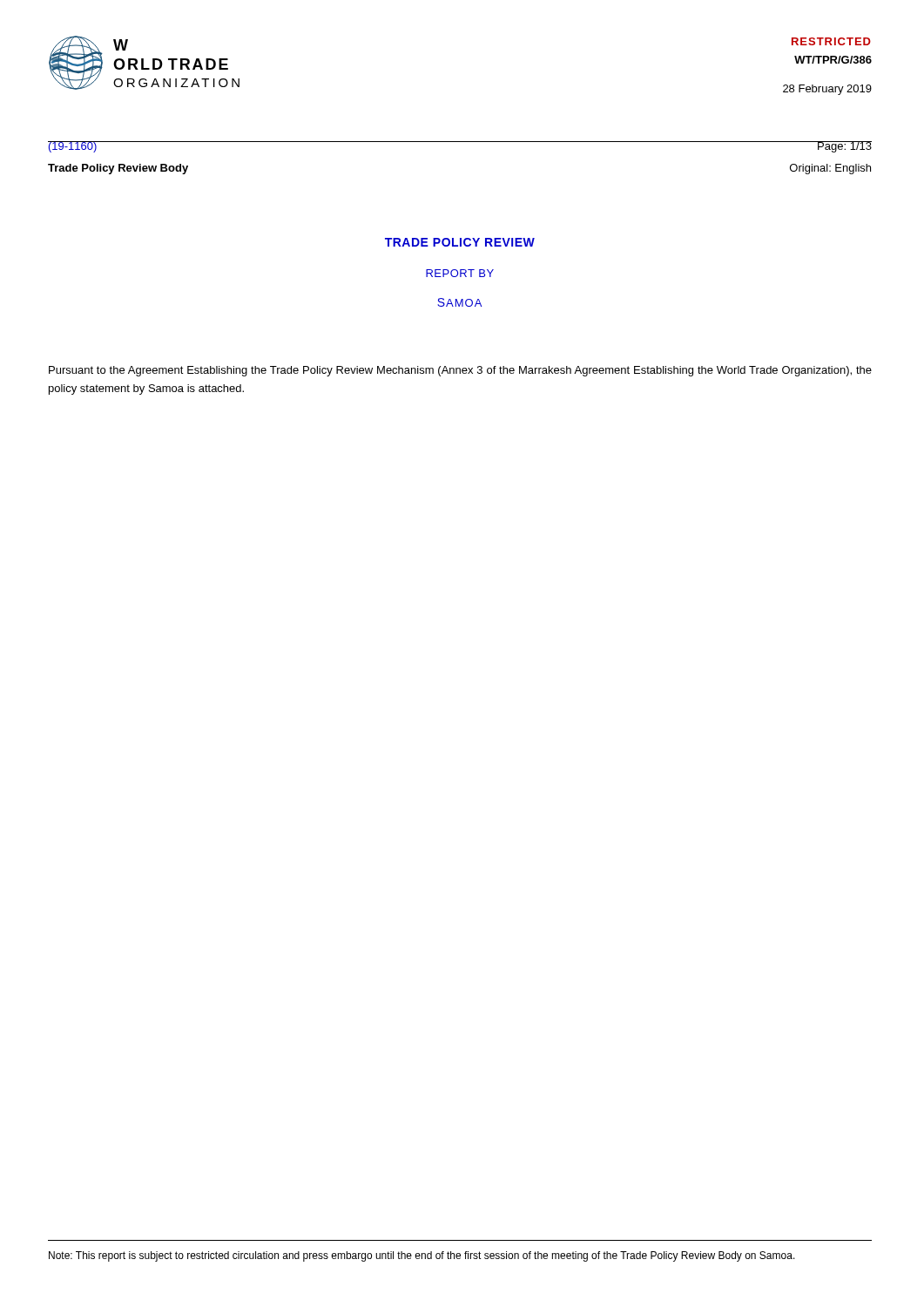Locate the logo
This screenshot has height=1307, width=924.
[x=145, y=63]
